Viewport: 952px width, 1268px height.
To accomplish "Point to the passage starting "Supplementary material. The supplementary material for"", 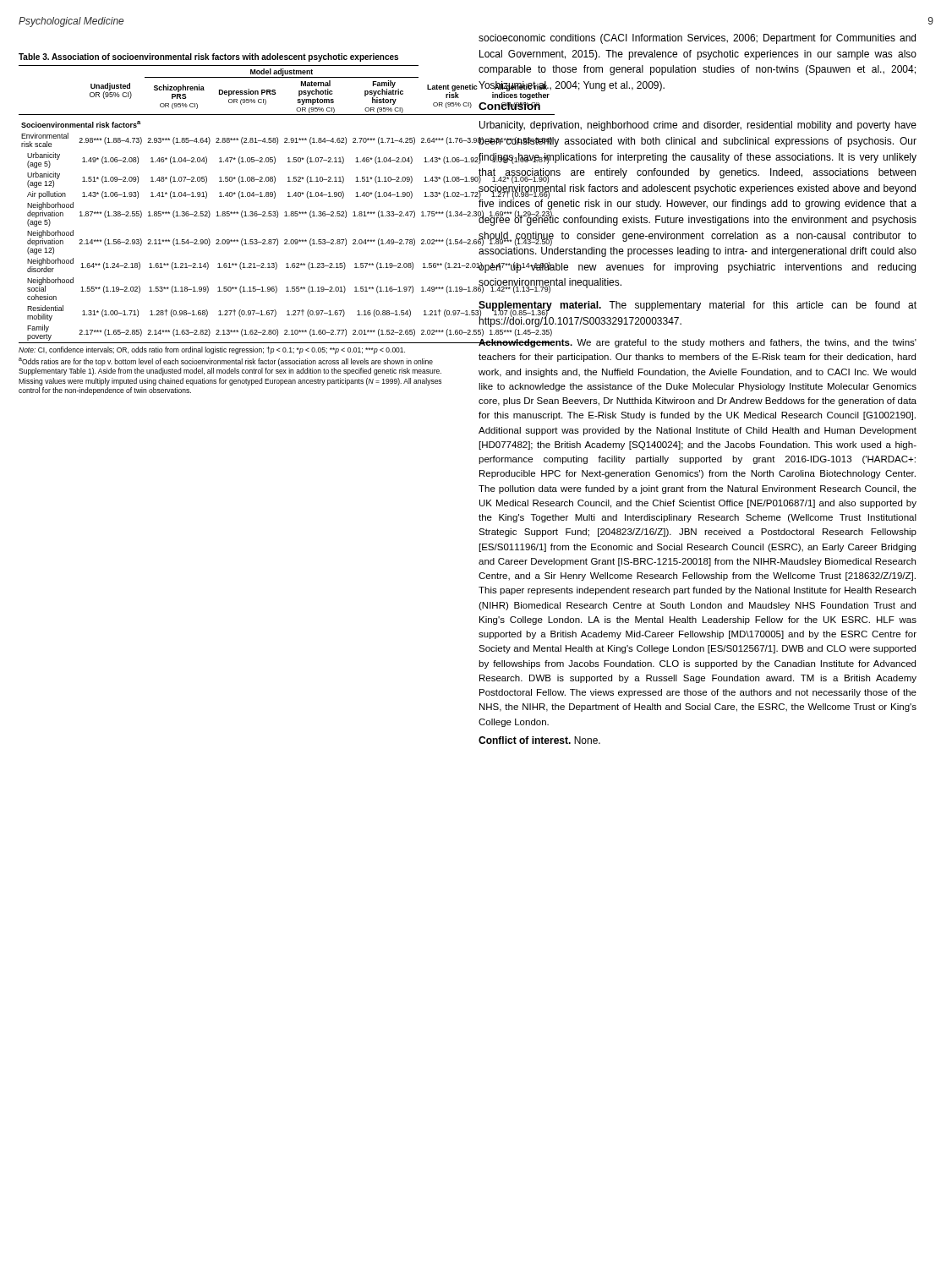I will pyautogui.click(x=698, y=313).
